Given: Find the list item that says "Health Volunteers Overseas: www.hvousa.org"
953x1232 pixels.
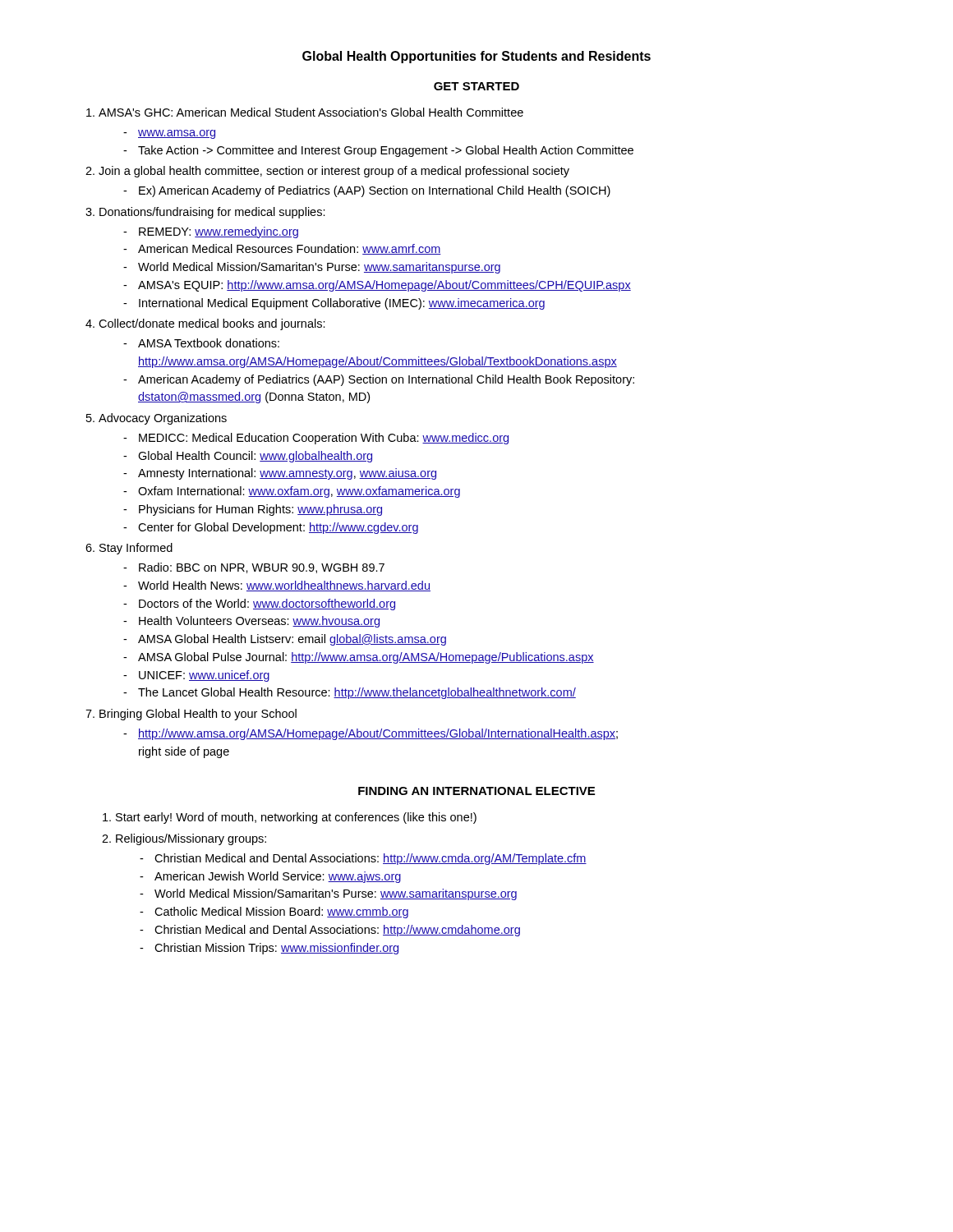Looking at the screenshot, I should 259,621.
